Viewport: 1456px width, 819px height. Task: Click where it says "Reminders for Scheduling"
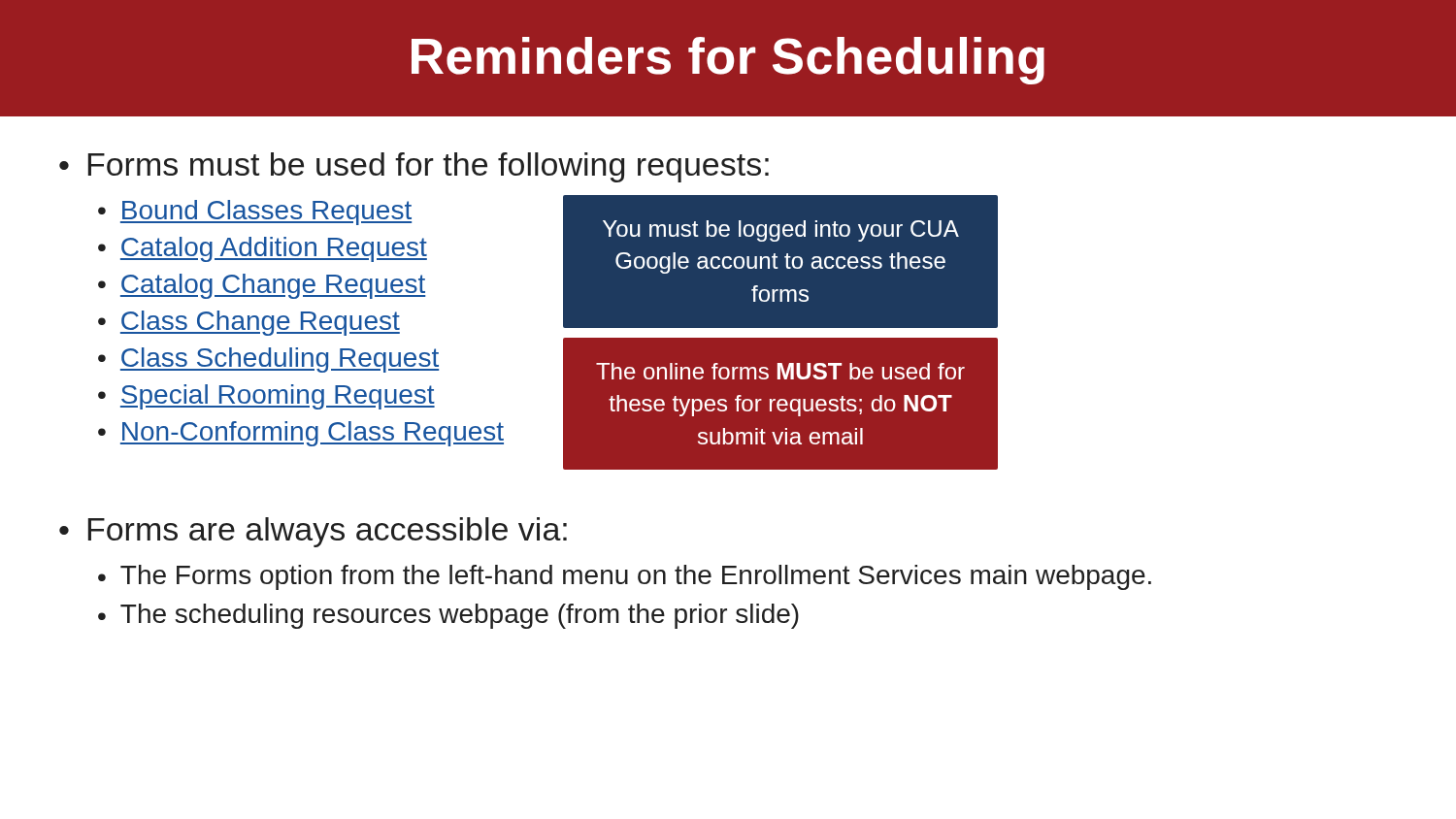[x=728, y=58]
